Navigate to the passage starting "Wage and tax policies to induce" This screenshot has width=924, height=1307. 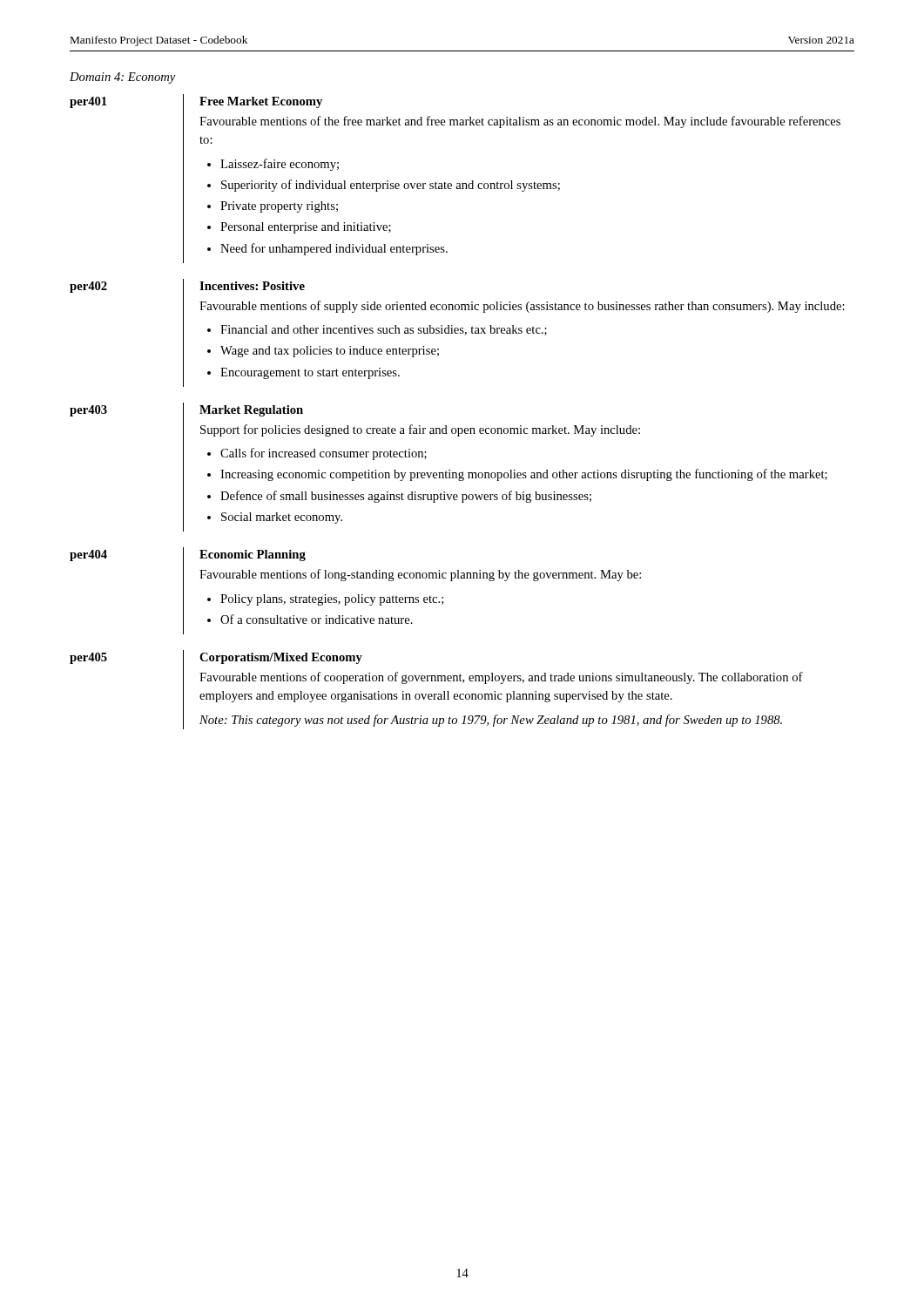(x=330, y=351)
